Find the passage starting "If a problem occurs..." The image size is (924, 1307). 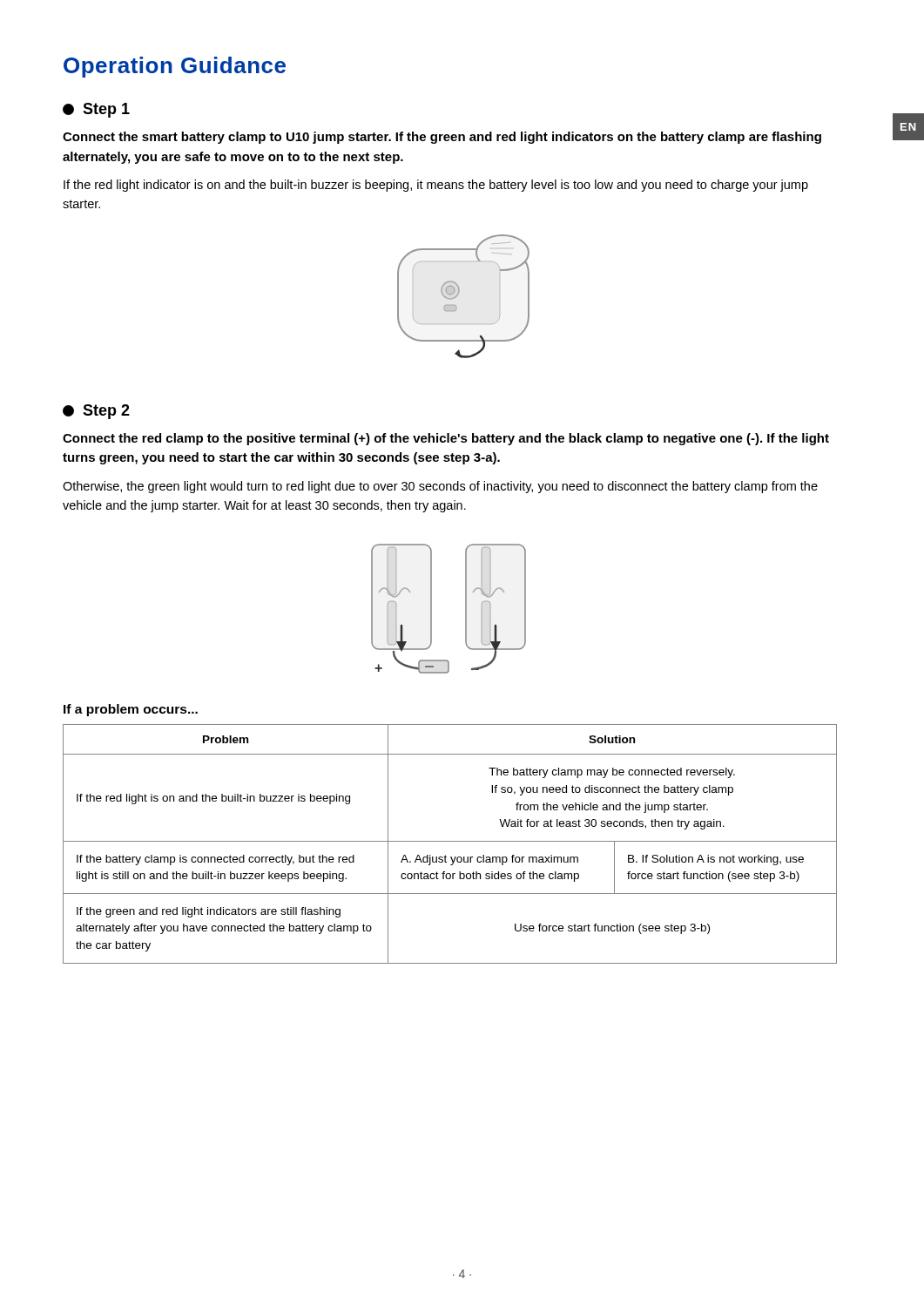131,709
